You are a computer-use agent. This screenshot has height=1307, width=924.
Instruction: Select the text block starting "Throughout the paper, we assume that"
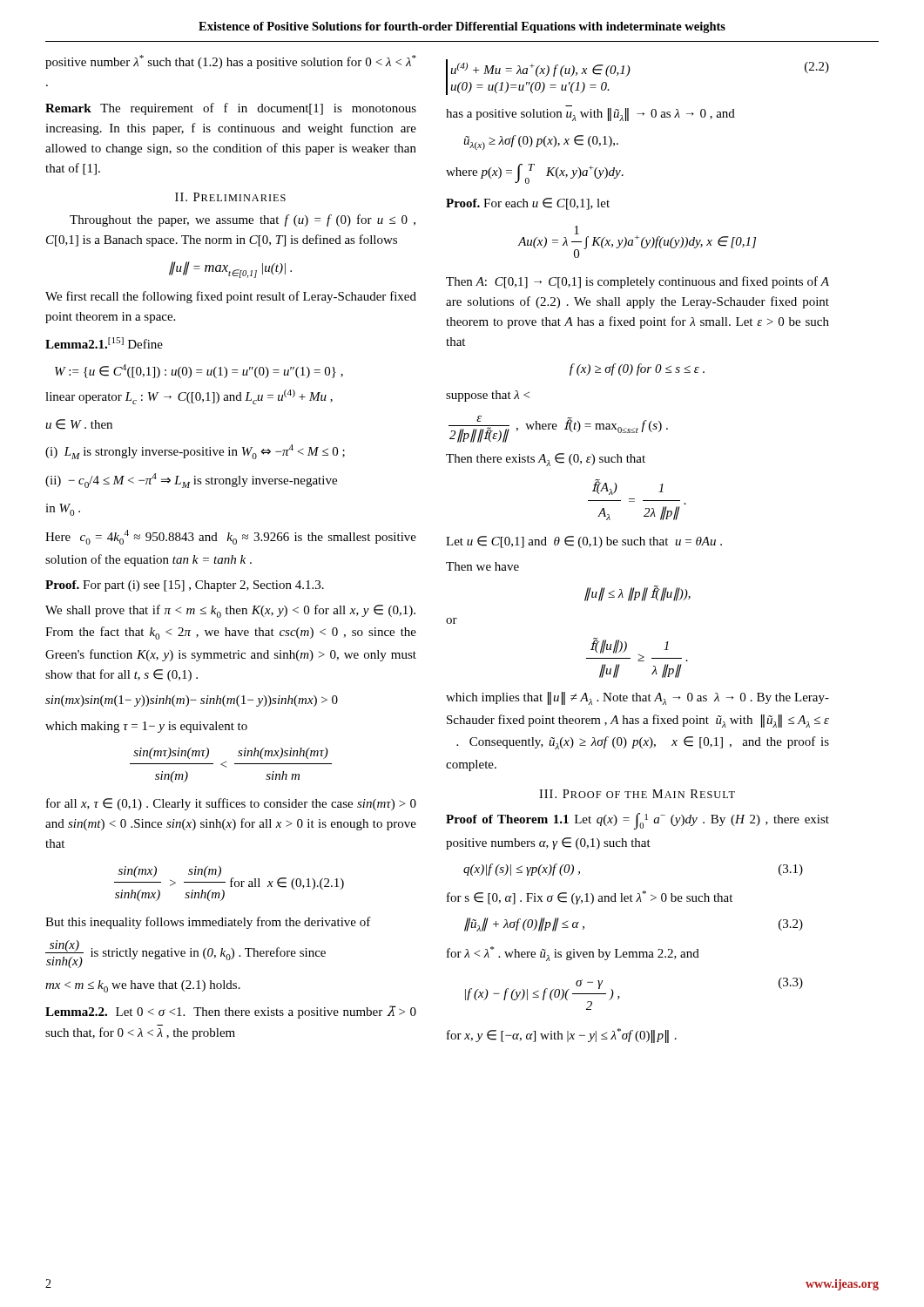pos(231,230)
